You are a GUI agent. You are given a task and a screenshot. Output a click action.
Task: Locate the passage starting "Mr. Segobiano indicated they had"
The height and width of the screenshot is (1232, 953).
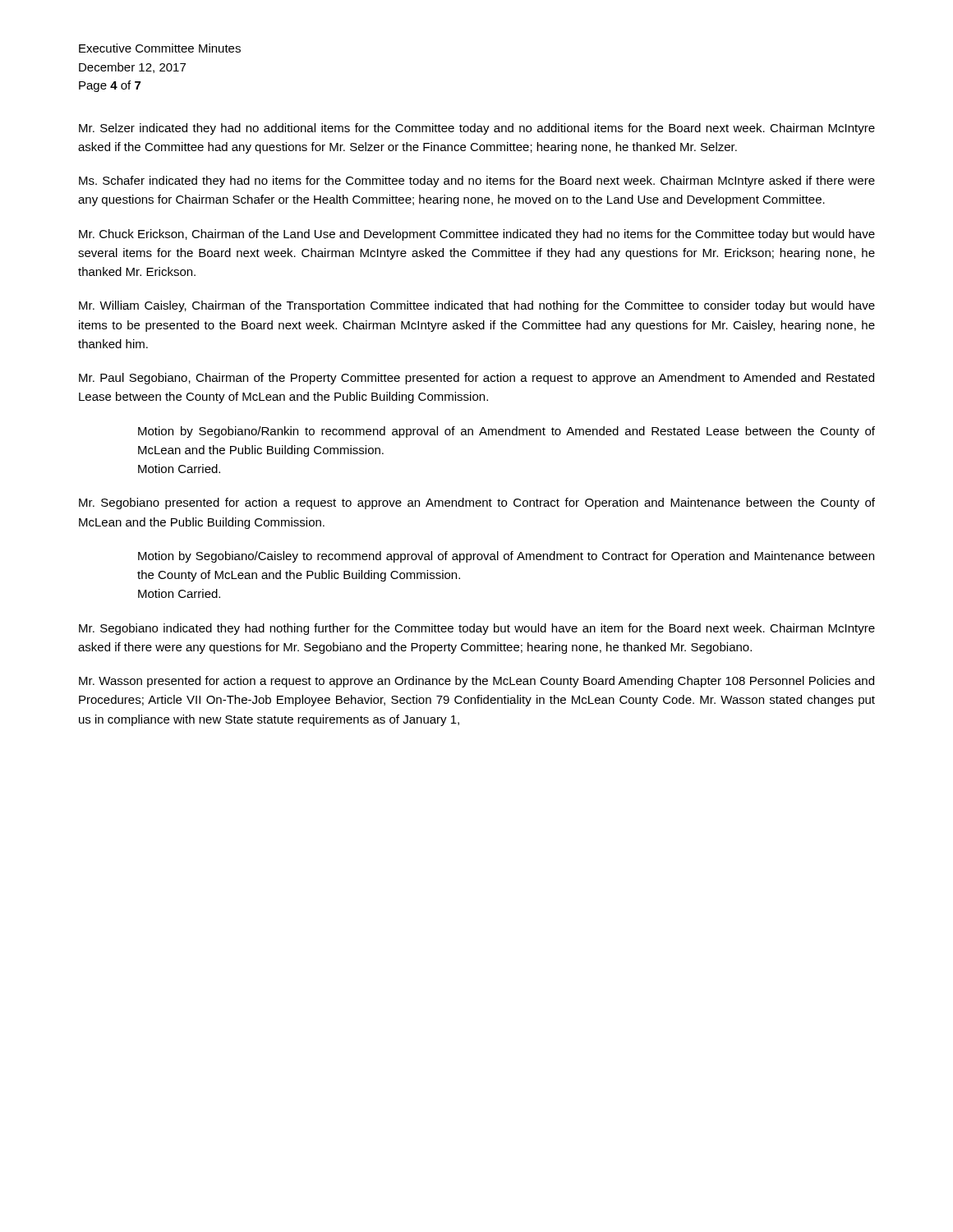476,637
